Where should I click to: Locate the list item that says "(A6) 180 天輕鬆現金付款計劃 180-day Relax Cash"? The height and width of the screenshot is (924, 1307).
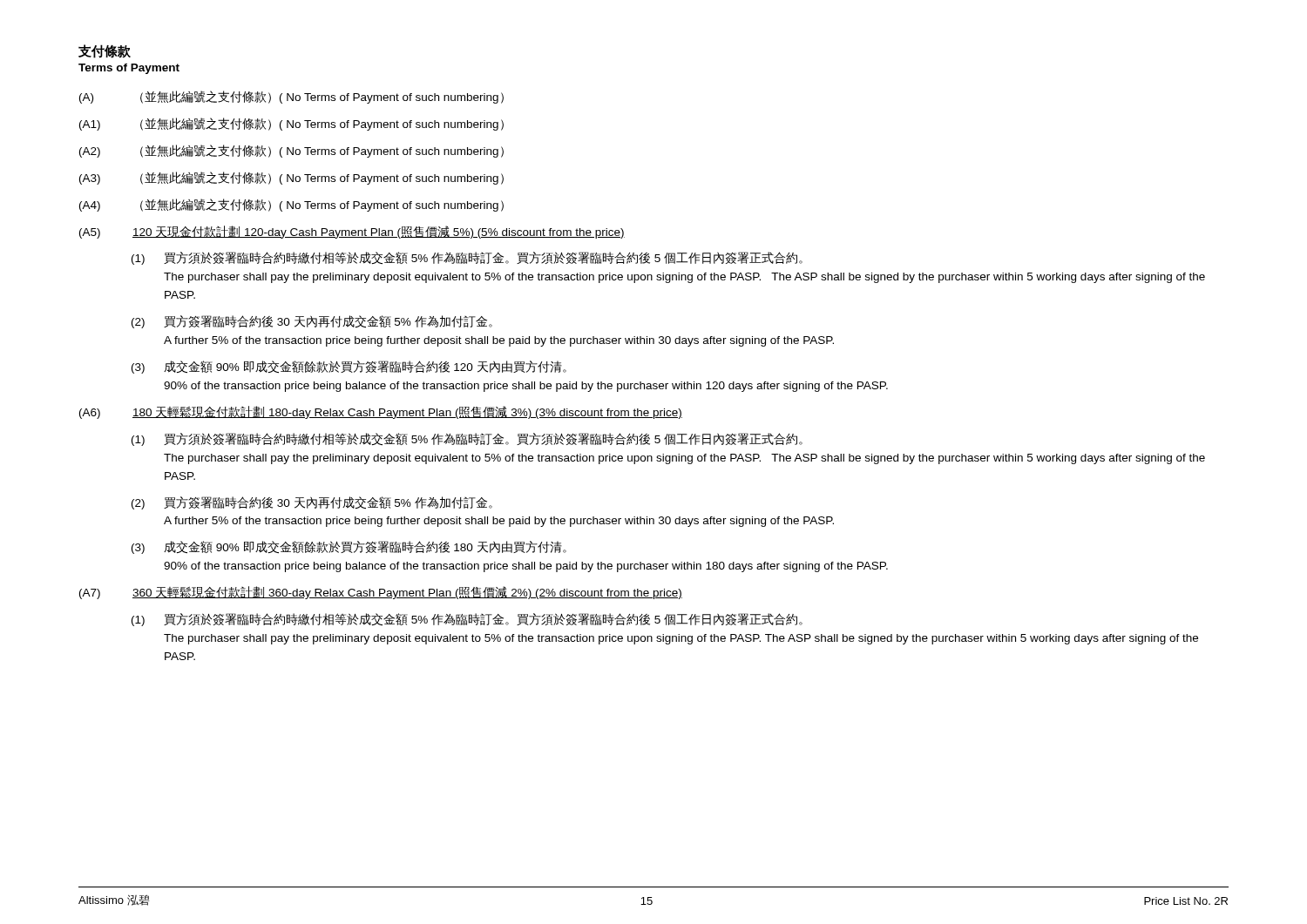654,413
